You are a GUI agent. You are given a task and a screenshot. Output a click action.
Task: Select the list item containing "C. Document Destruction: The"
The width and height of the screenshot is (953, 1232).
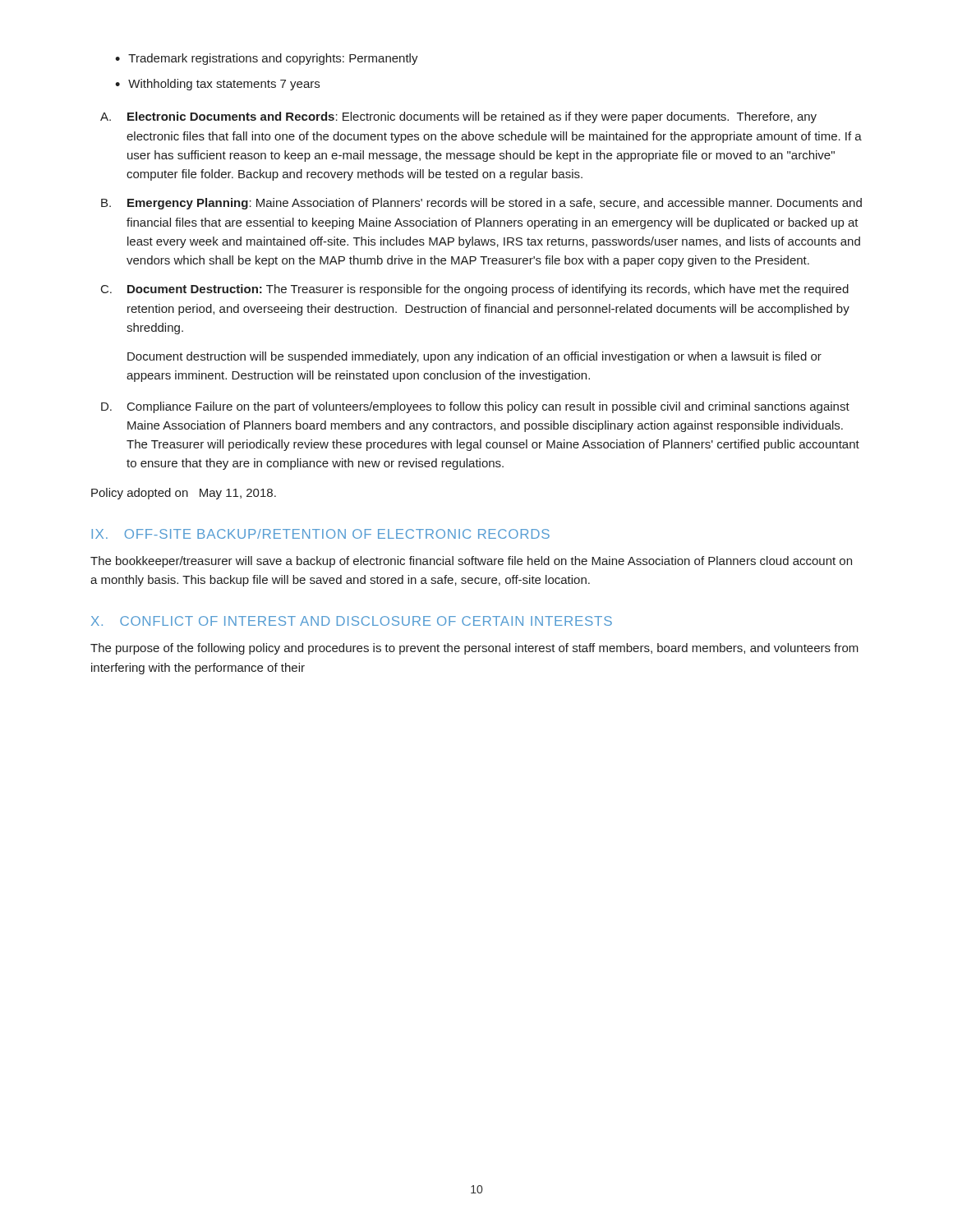[481, 308]
